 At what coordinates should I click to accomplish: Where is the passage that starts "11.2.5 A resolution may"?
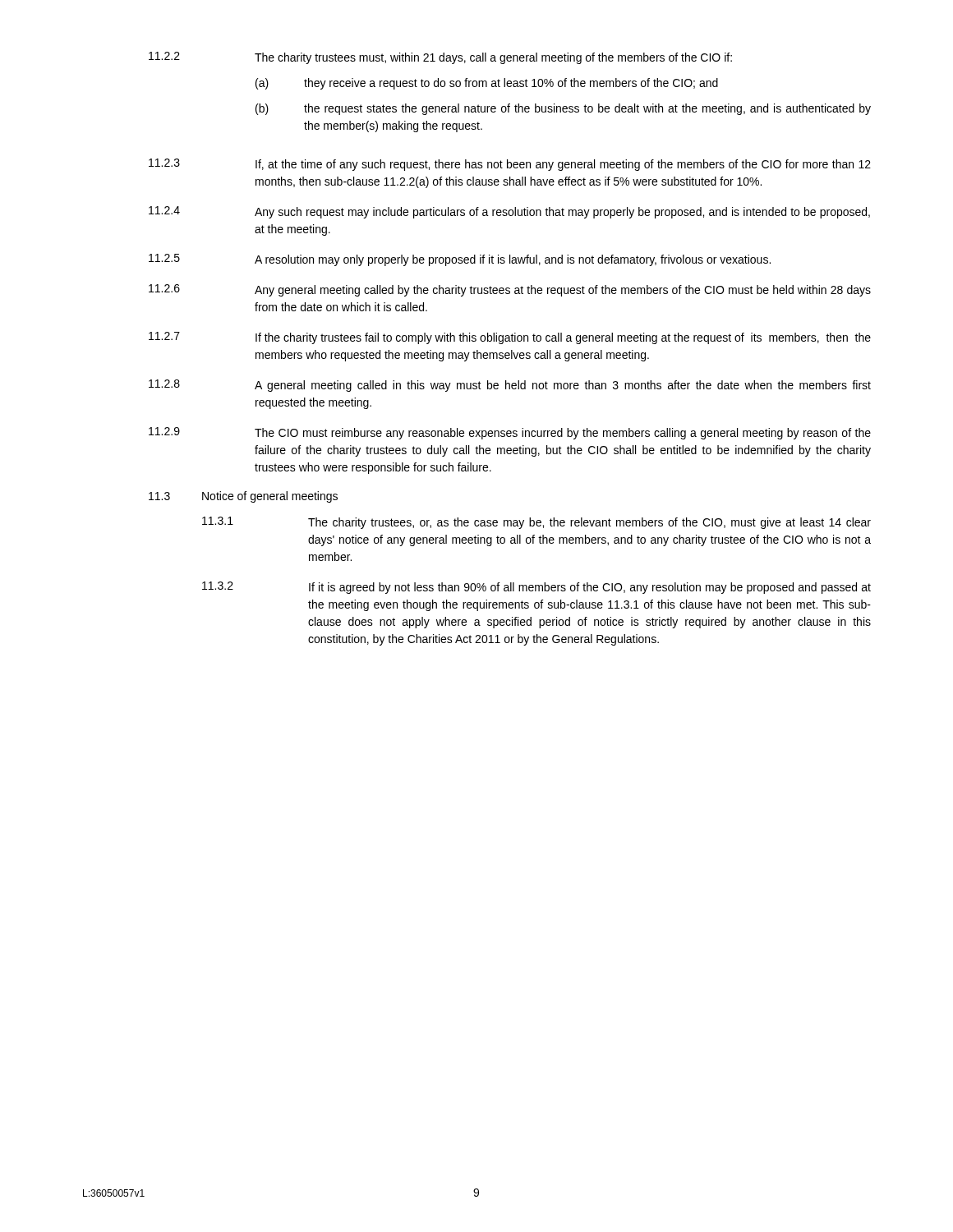(x=460, y=260)
